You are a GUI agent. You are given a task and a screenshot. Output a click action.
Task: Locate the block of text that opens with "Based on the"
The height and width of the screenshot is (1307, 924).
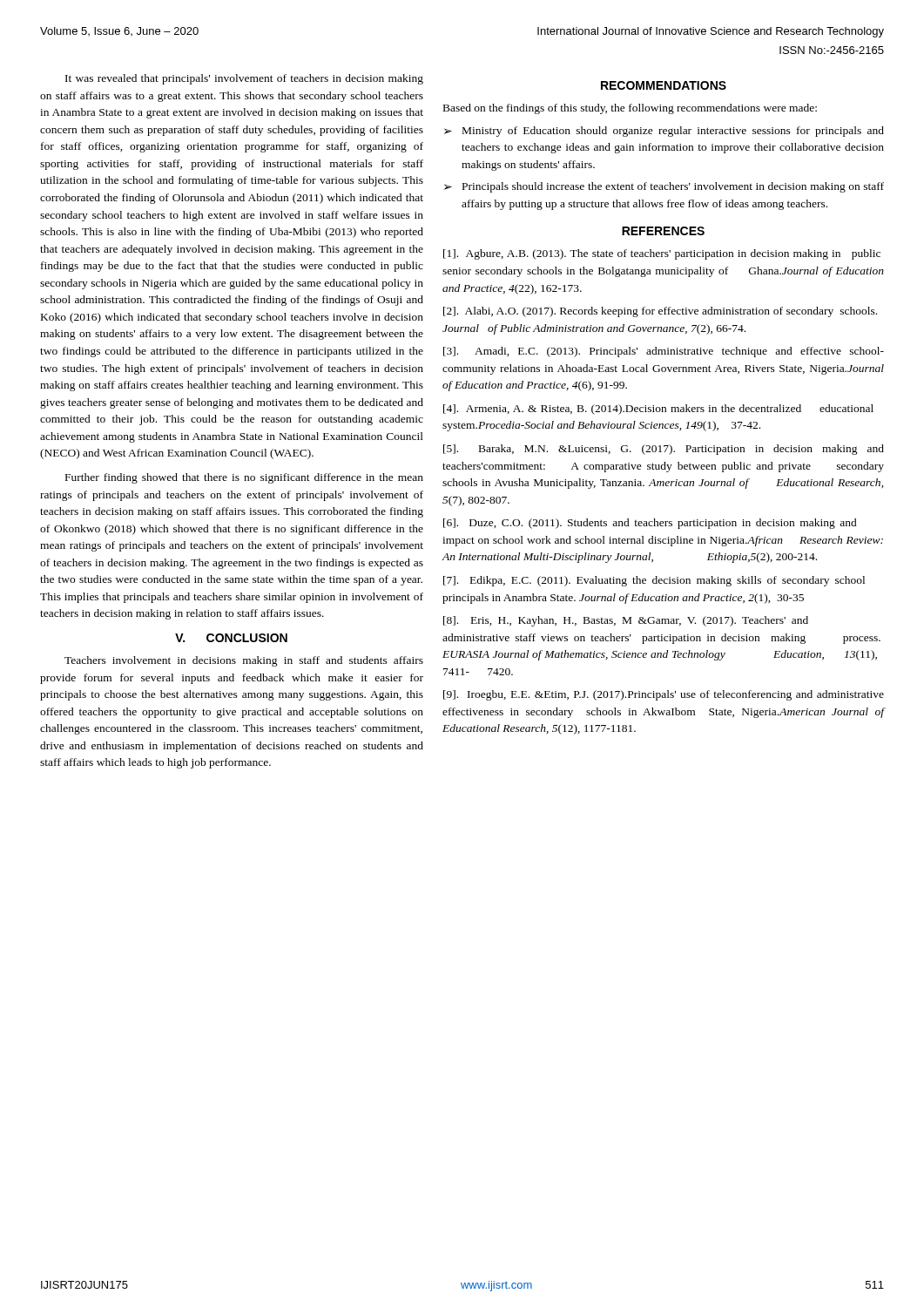point(663,108)
